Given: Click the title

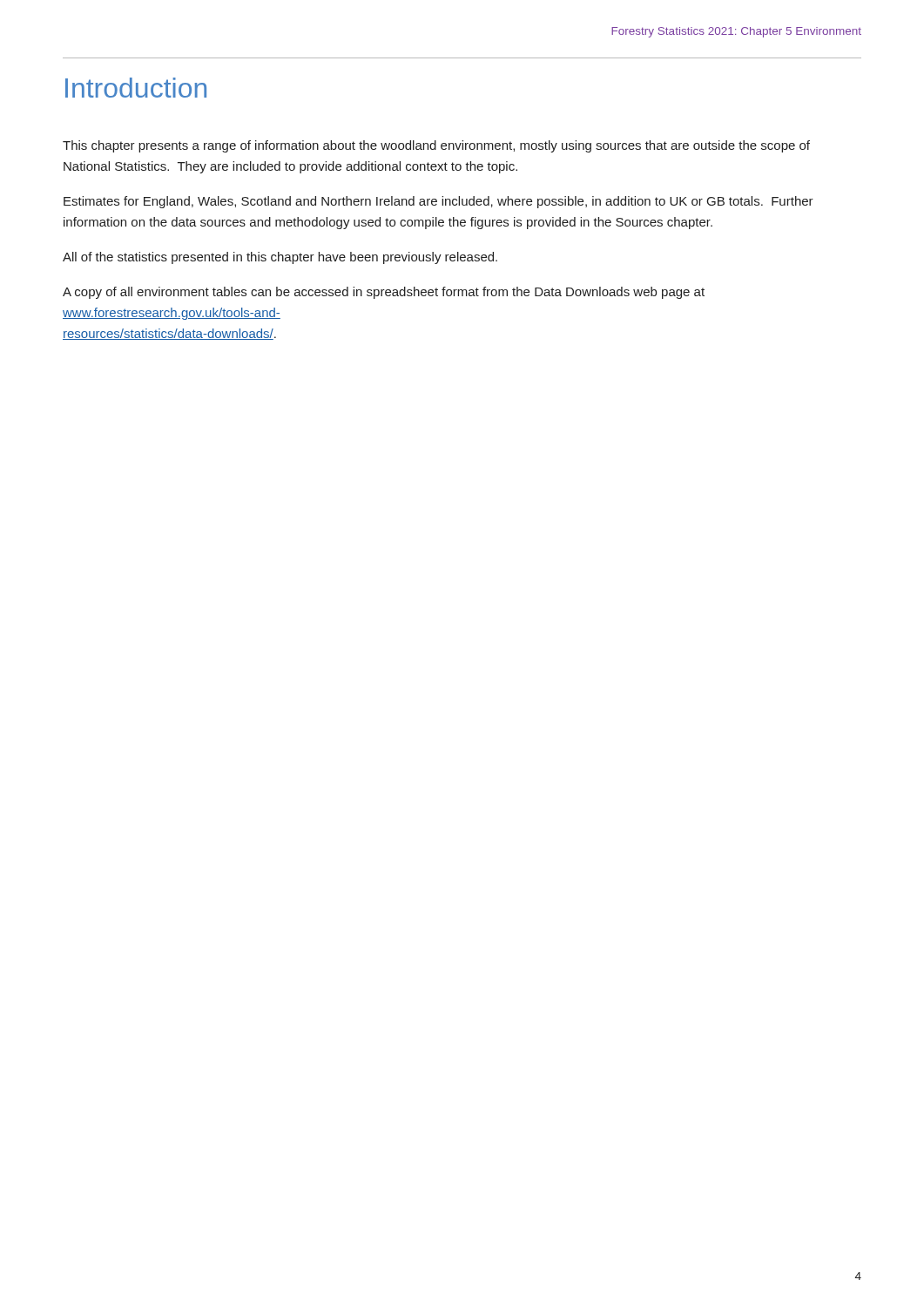Looking at the screenshot, I should click(x=136, y=88).
